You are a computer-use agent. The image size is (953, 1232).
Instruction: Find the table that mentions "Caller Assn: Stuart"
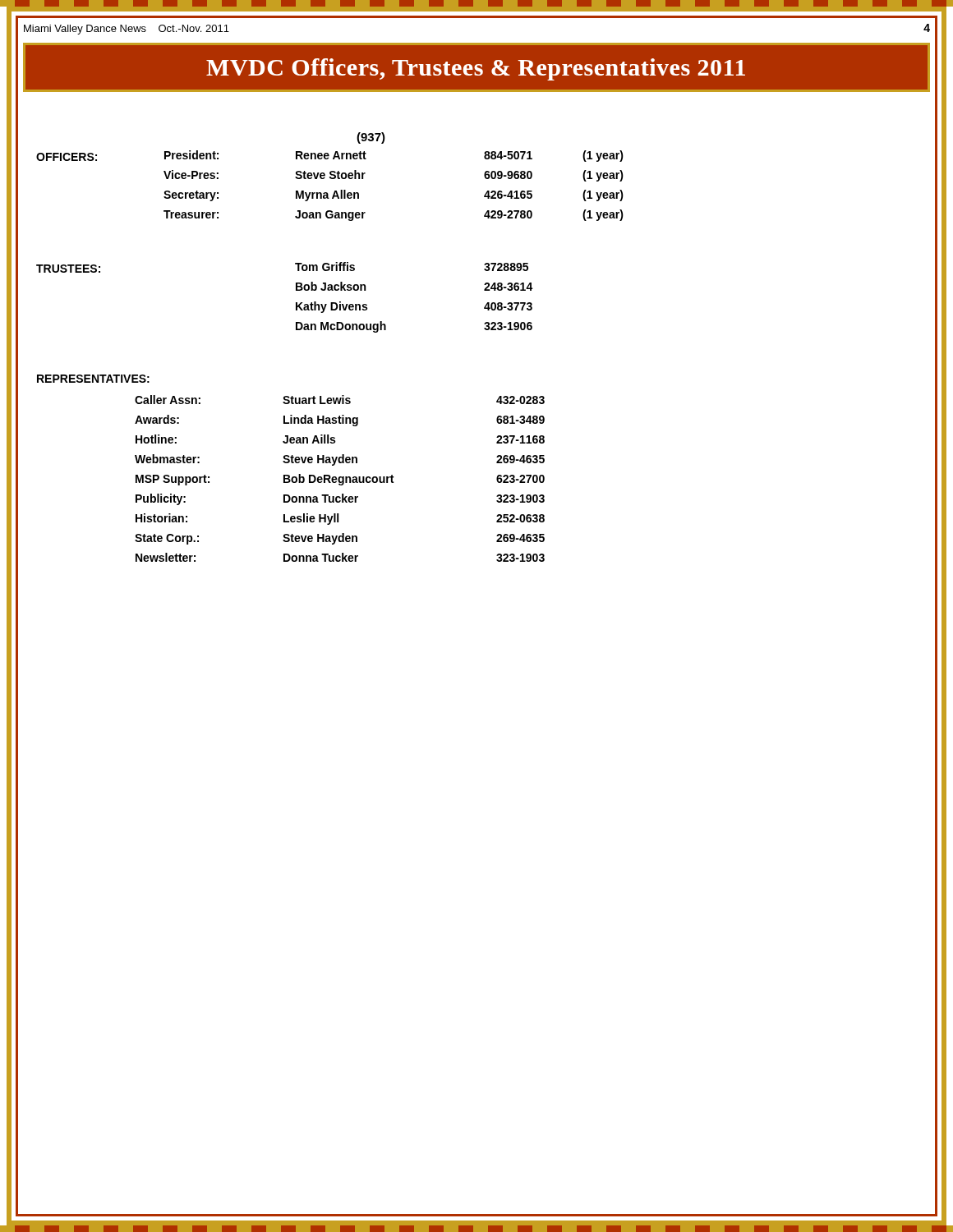[526, 479]
